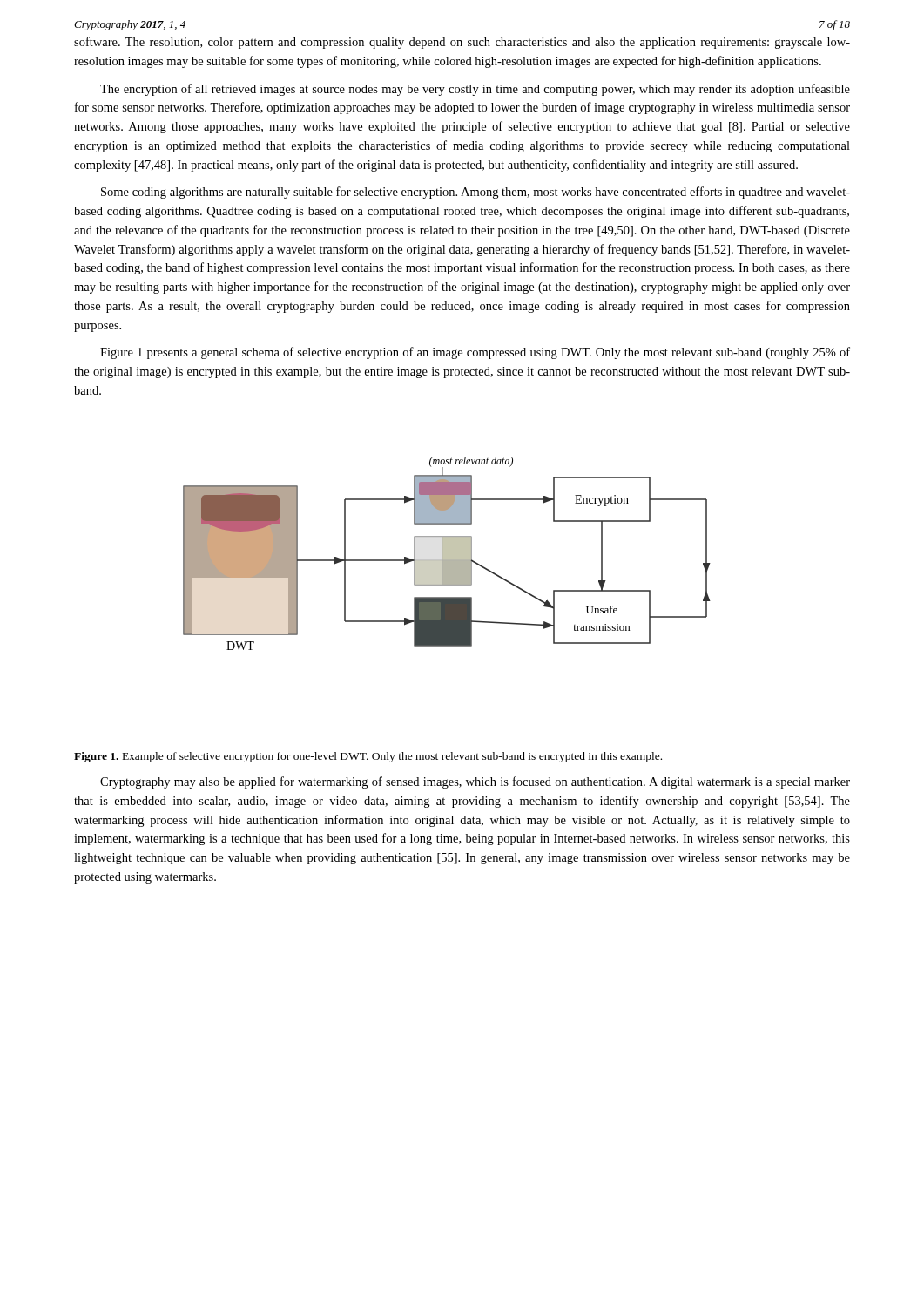
Task: Locate the flowchart
Action: [x=462, y=577]
